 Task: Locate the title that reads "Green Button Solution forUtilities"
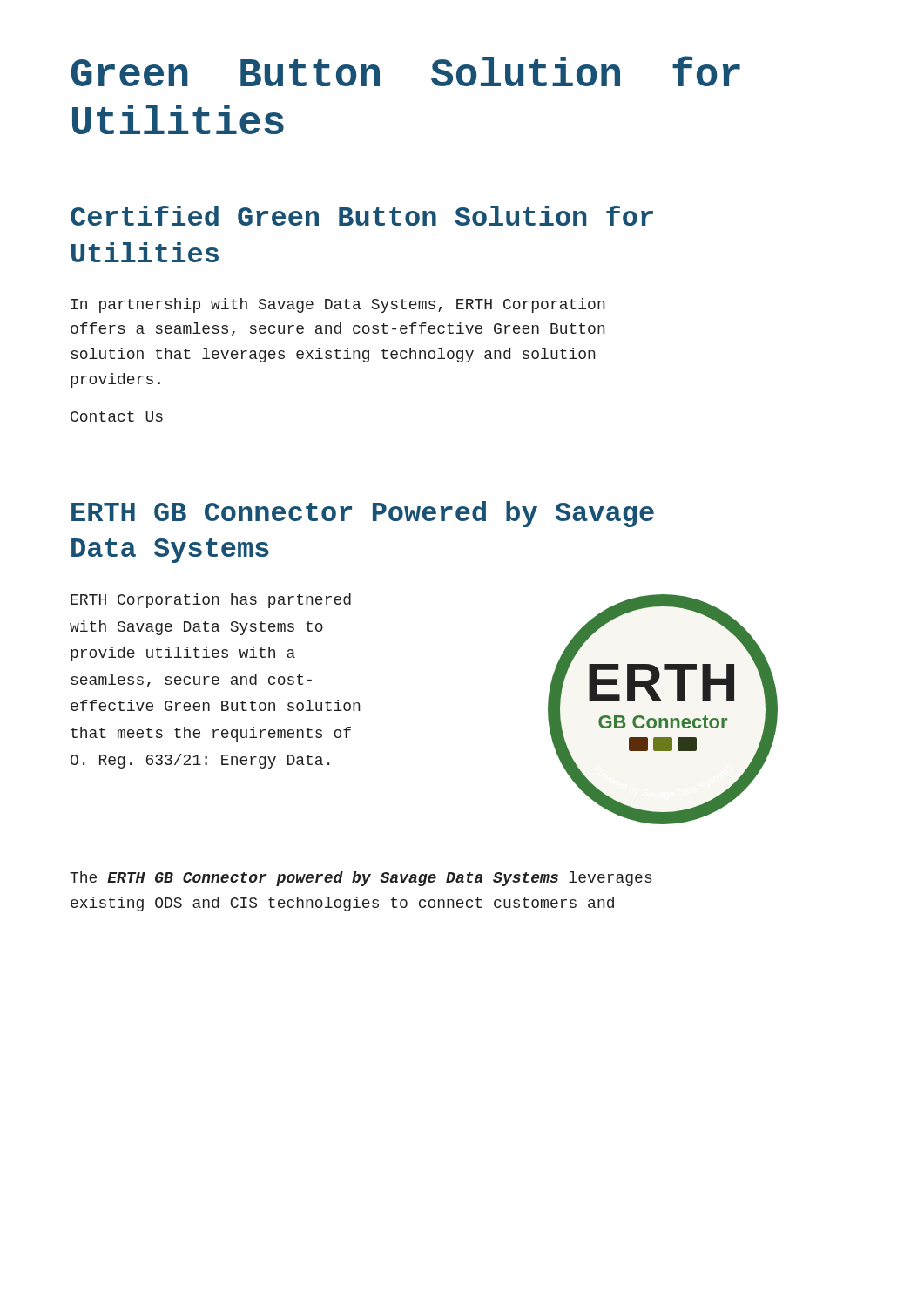[x=129, y=73]
